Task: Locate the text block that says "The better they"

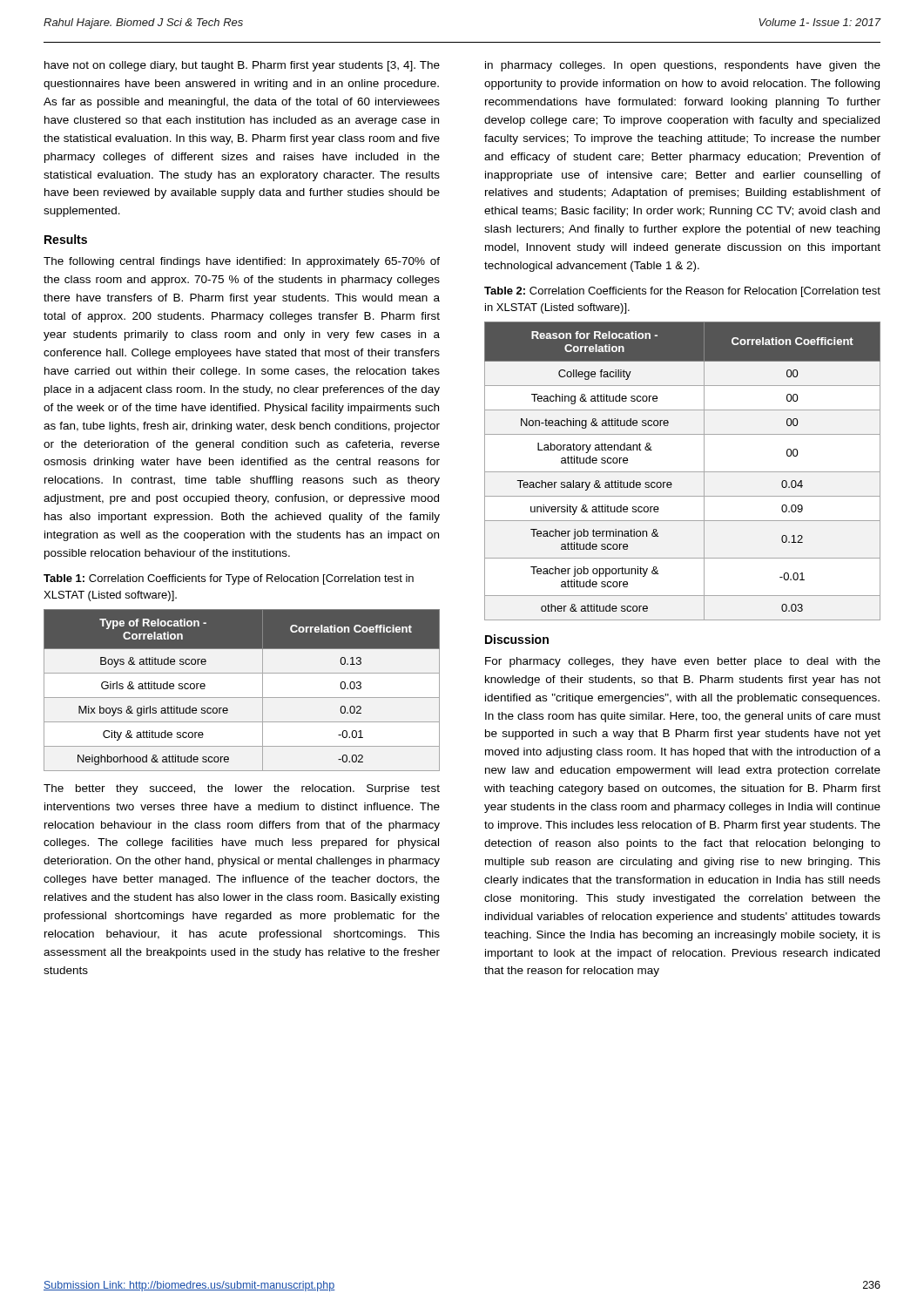Action: click(x=242, y=880)
